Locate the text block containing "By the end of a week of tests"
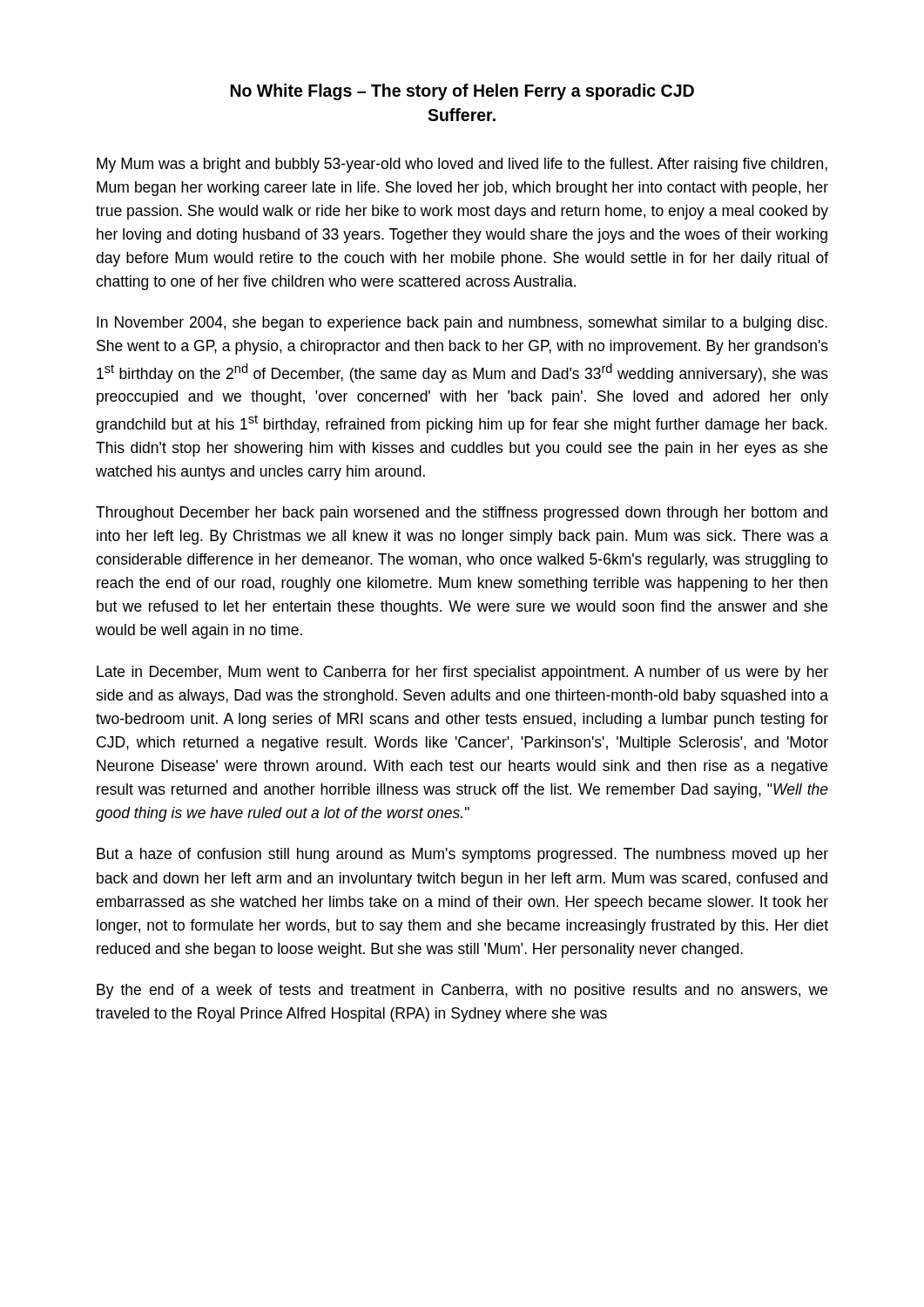Image resolution: width=924 pixels, height=1307 pixels. point(462,1002)
